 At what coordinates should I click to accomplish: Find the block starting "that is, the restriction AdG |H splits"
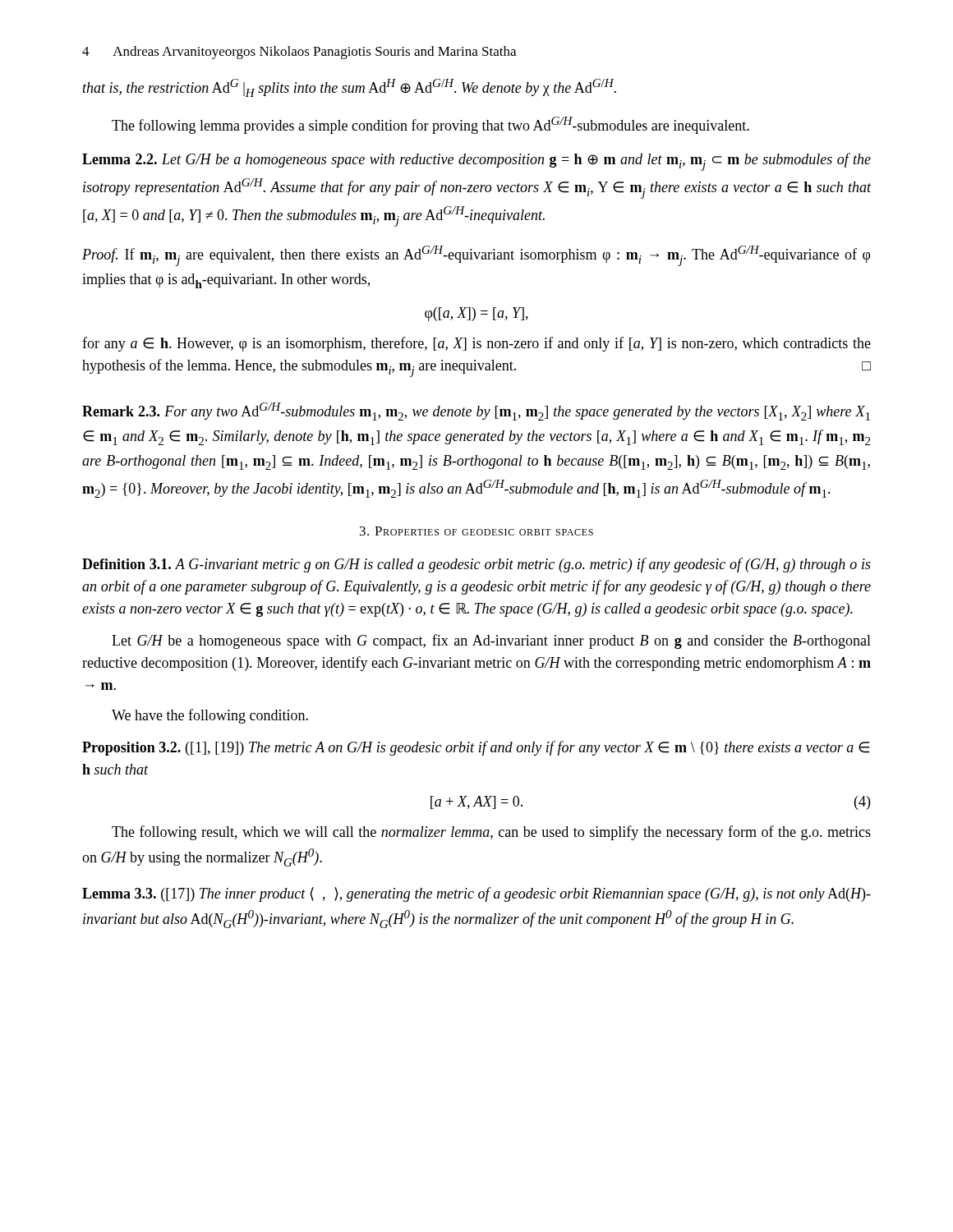click(x=350, y=88)
